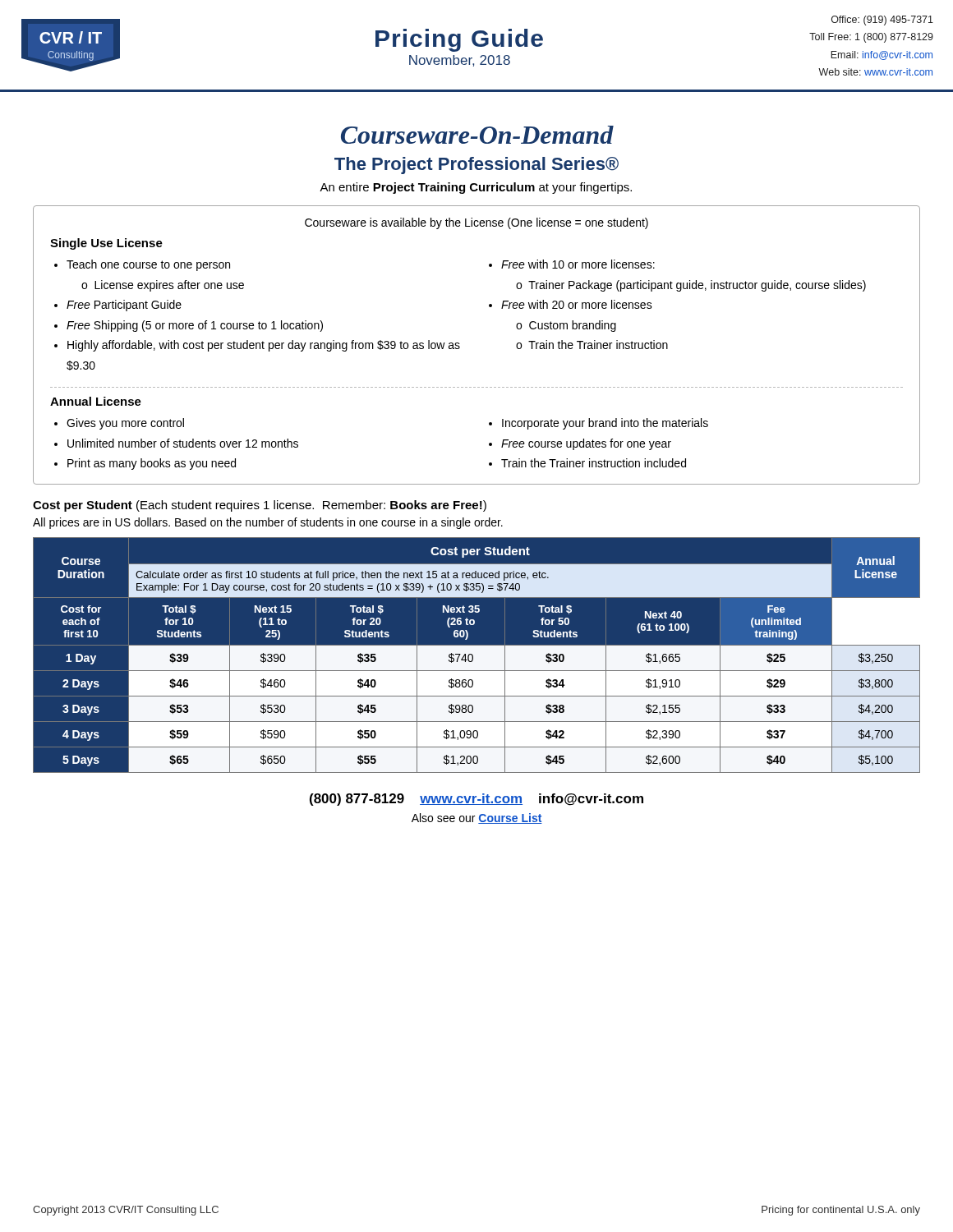Select the section header that reads "Annual License"

coord(96,401)
